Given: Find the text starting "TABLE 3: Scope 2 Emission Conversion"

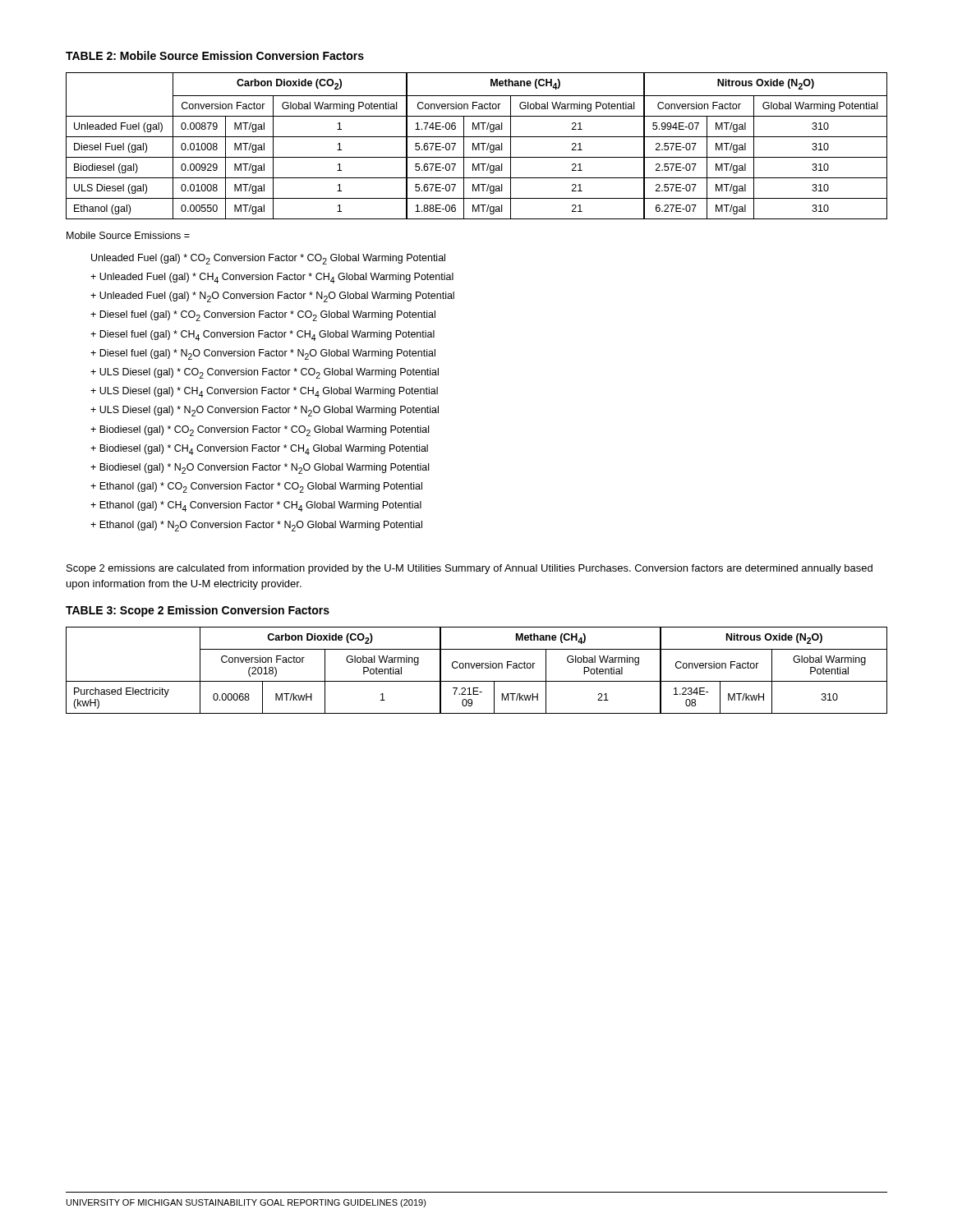Looking at the screenshot, I should pos(198,610).
